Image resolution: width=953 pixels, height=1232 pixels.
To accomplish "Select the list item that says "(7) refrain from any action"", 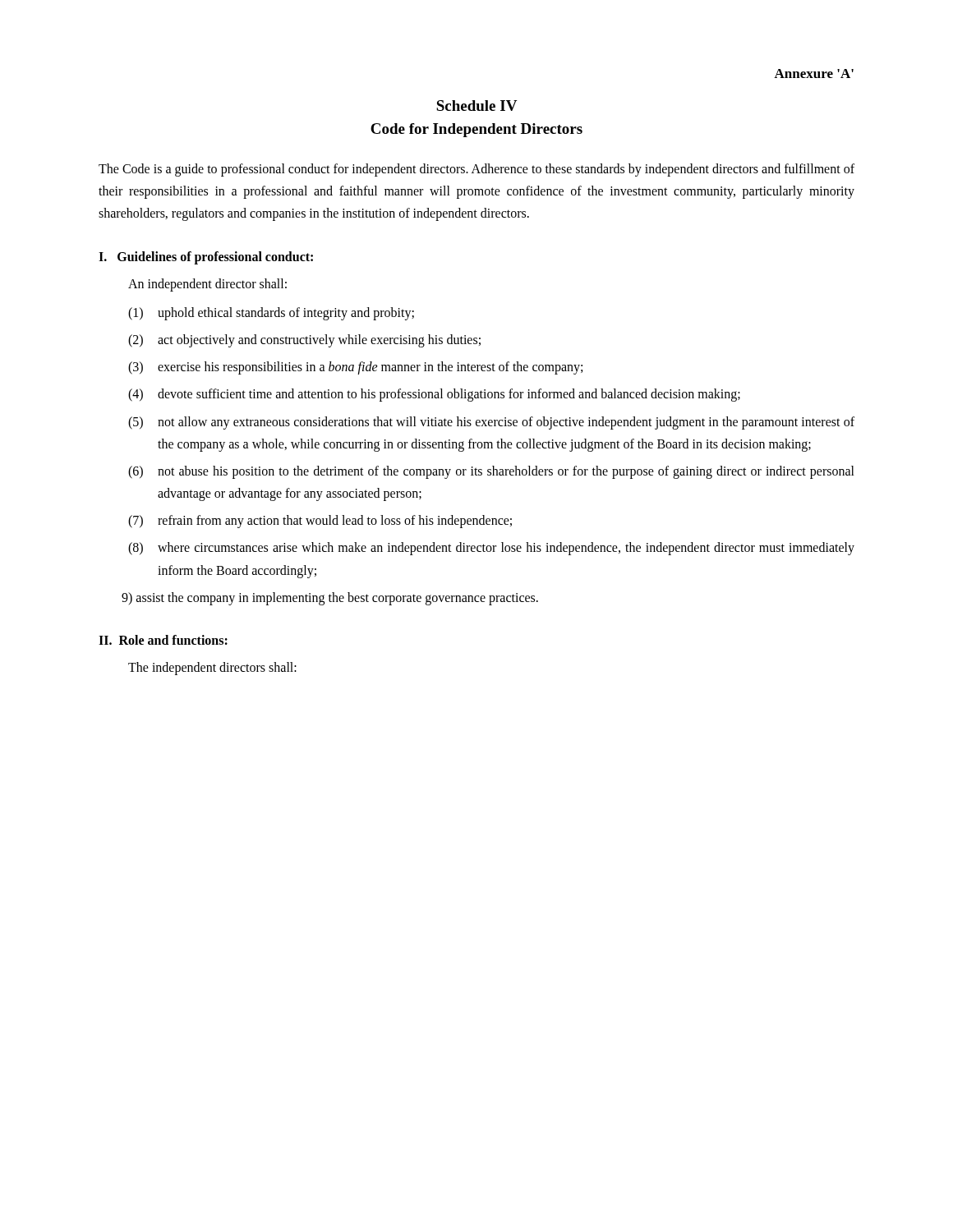I will 491,521.
